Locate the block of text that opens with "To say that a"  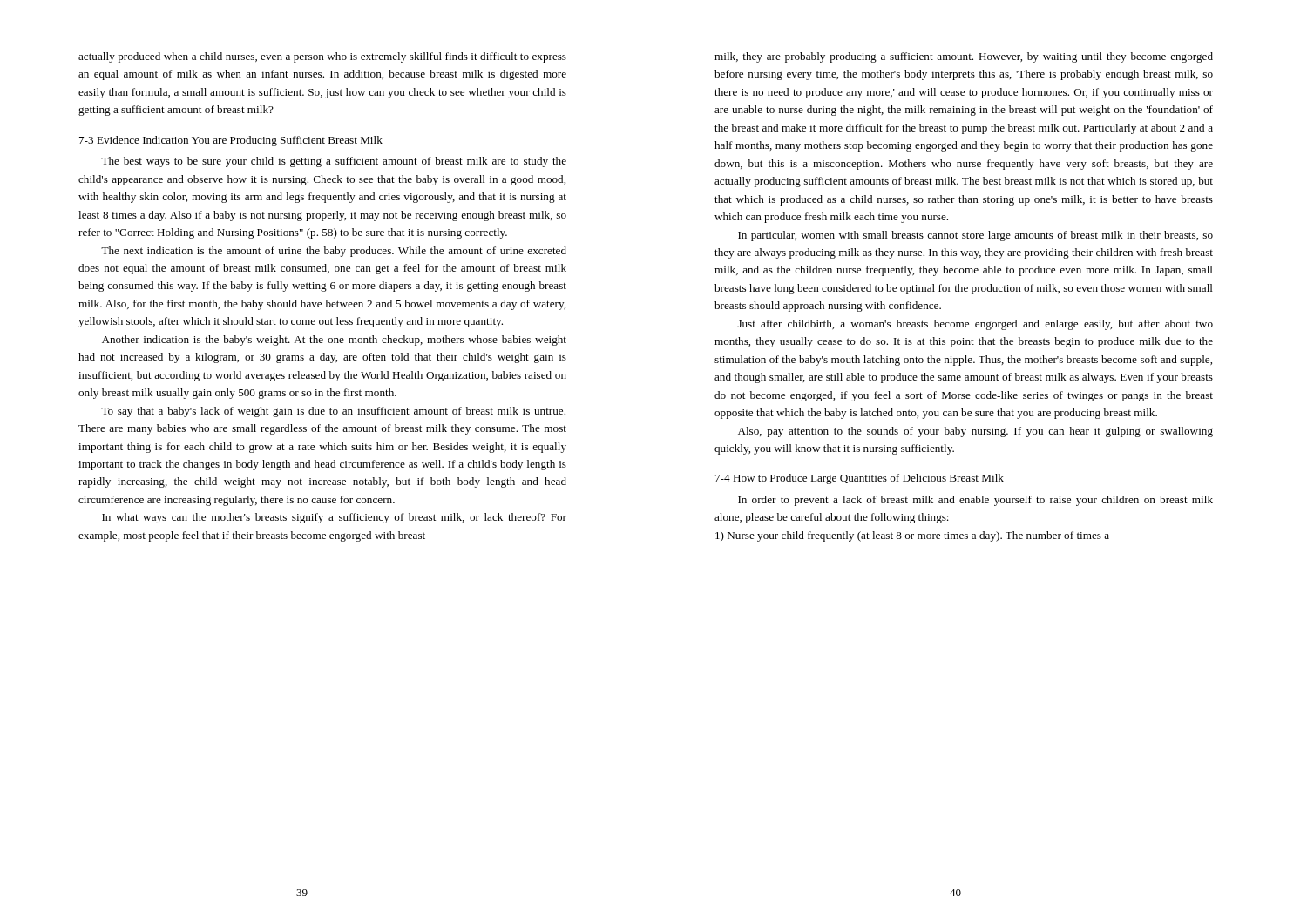[322, 455]
